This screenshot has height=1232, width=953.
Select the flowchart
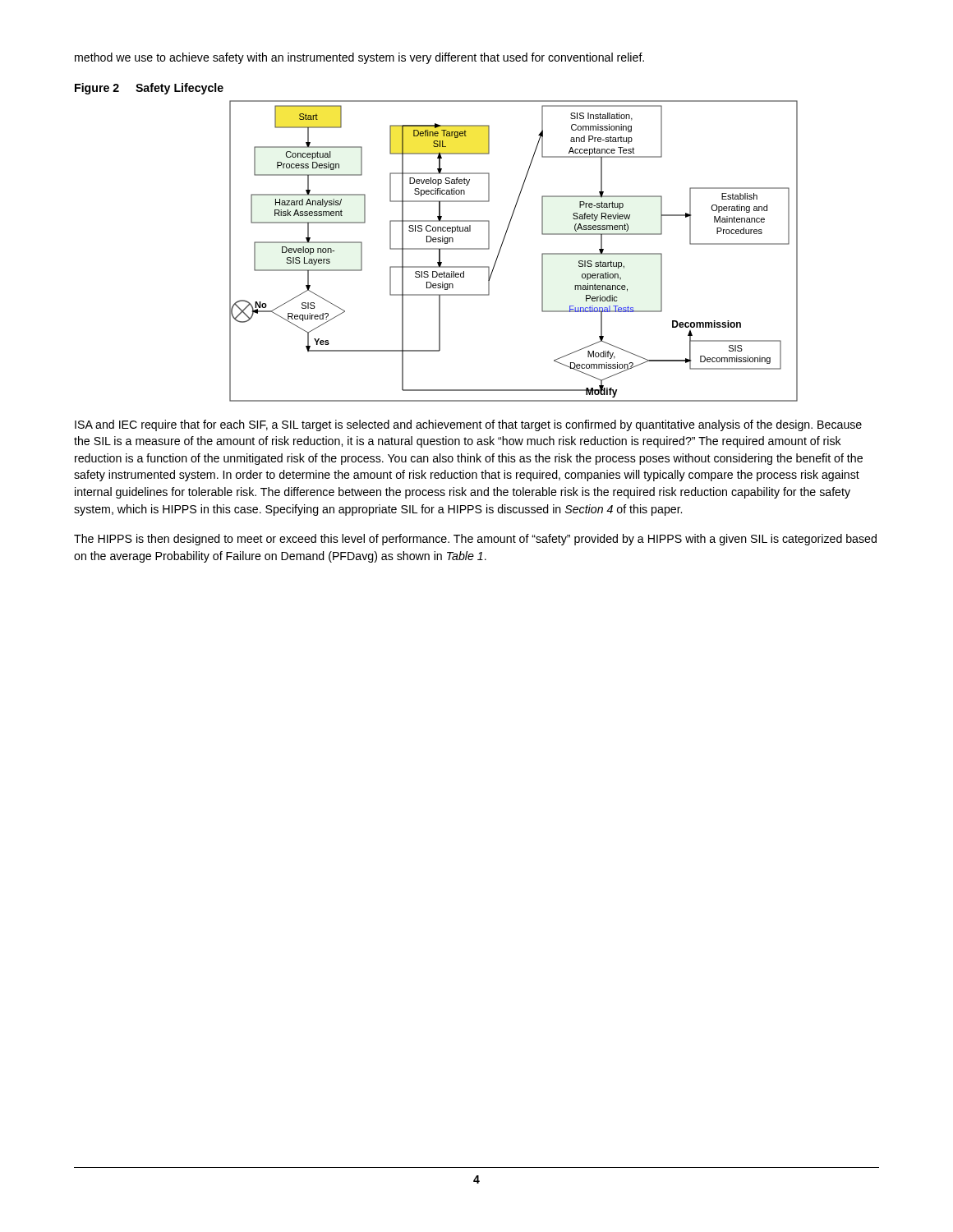point(476,251)
